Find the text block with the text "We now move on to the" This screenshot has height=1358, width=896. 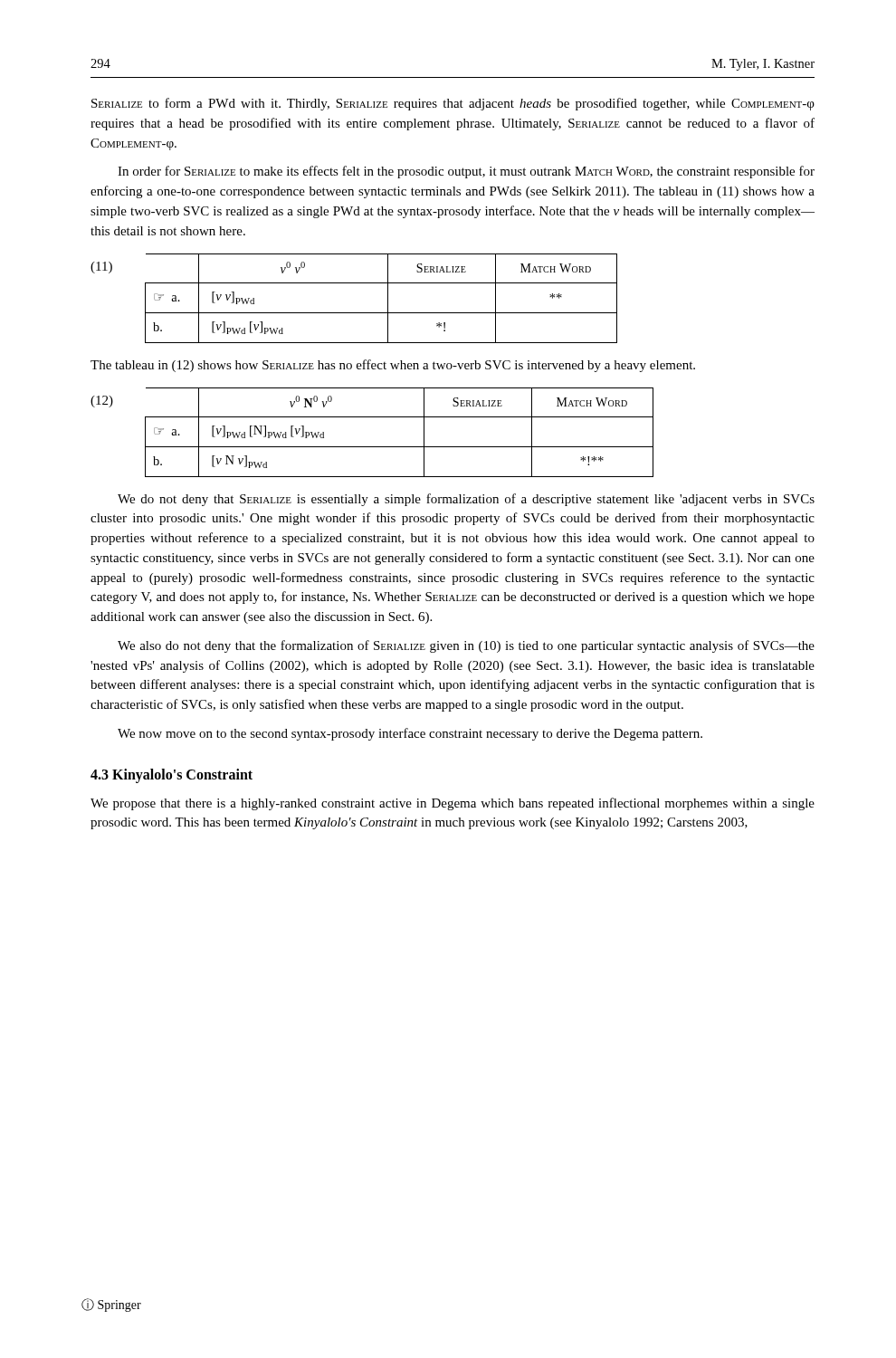[x=453, y=734]
